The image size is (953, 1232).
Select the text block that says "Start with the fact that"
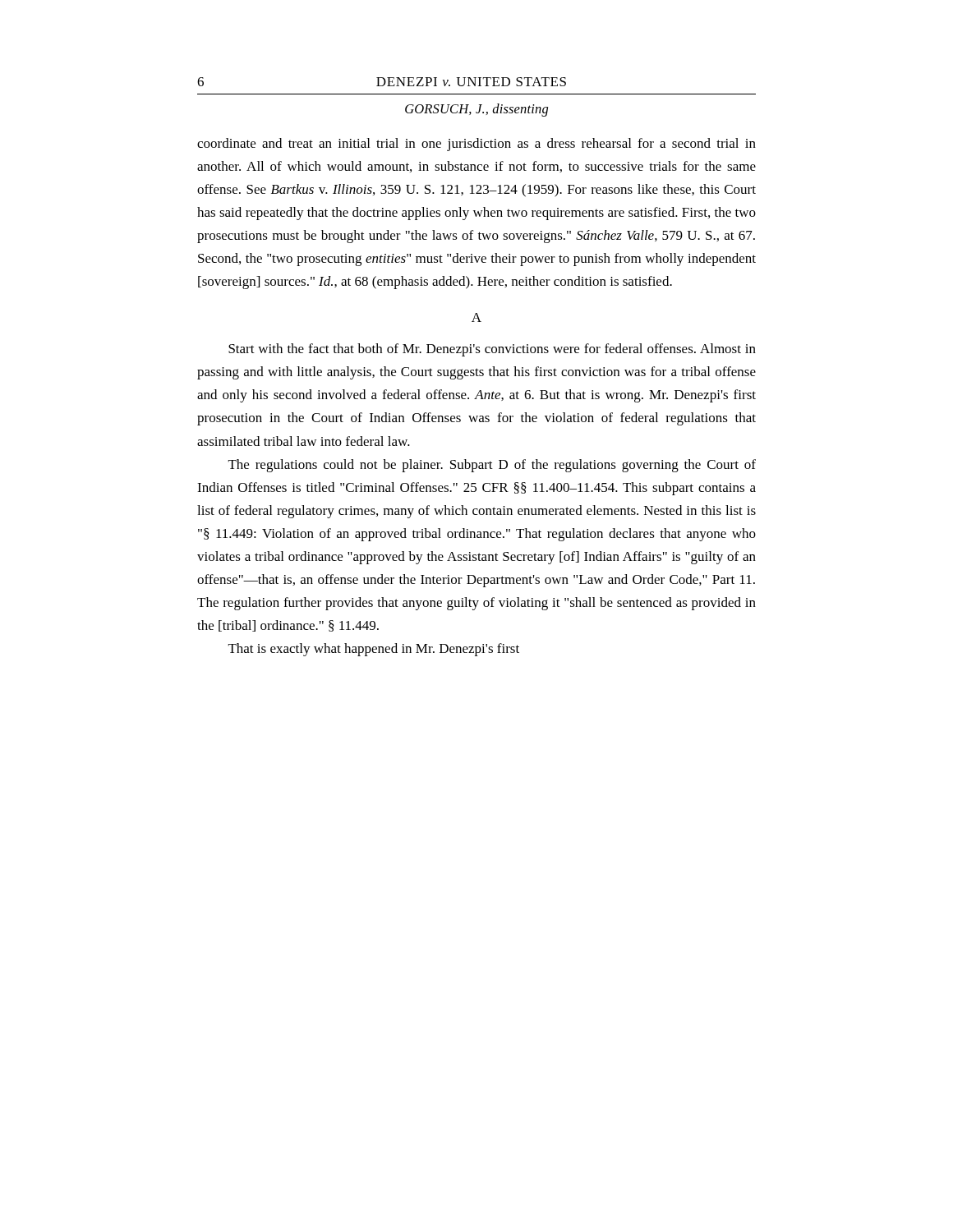click(476, 395)
